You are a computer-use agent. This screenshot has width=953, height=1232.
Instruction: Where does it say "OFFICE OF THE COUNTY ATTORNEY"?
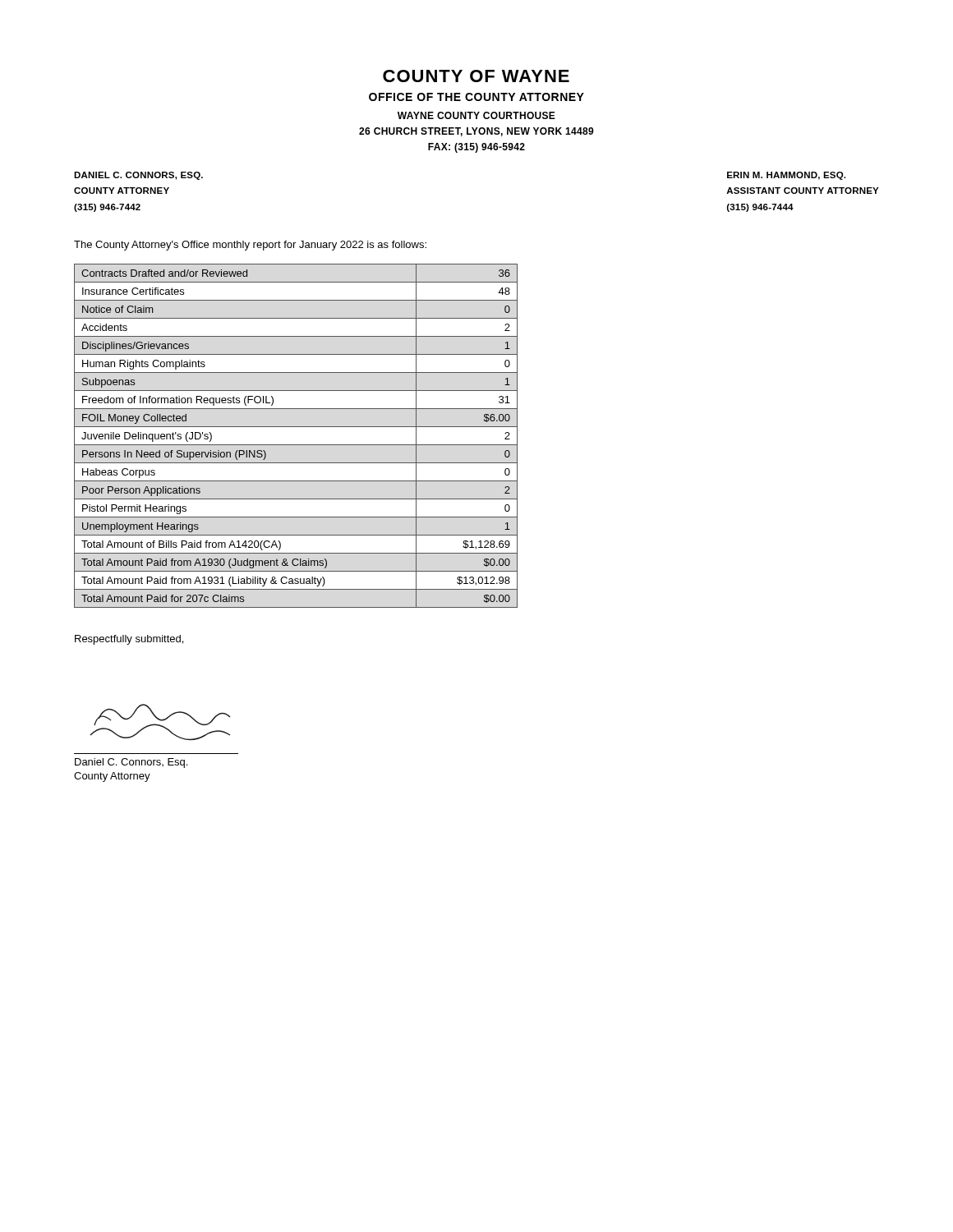(x=476, y=97)
